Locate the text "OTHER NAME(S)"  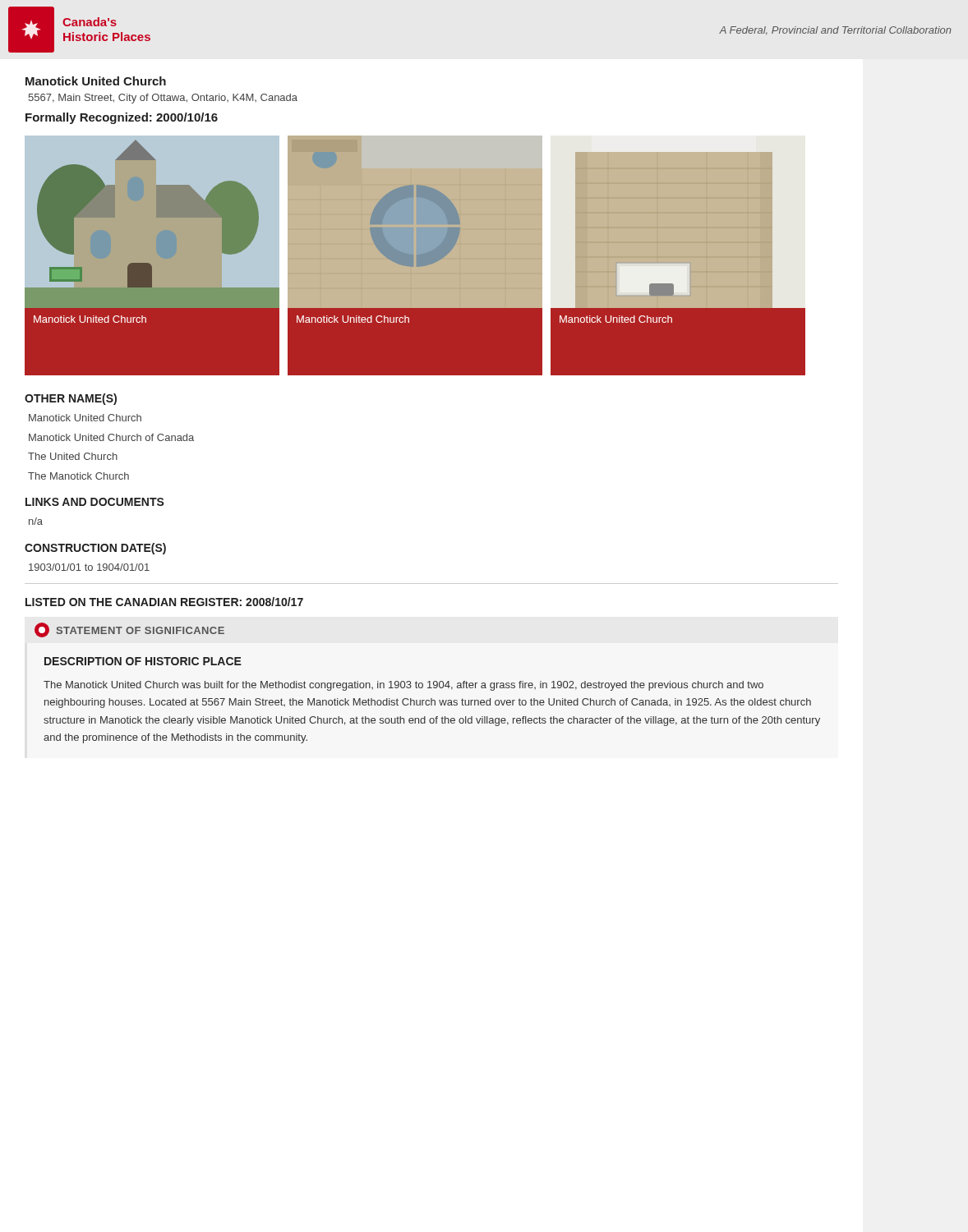pos(71,398)
